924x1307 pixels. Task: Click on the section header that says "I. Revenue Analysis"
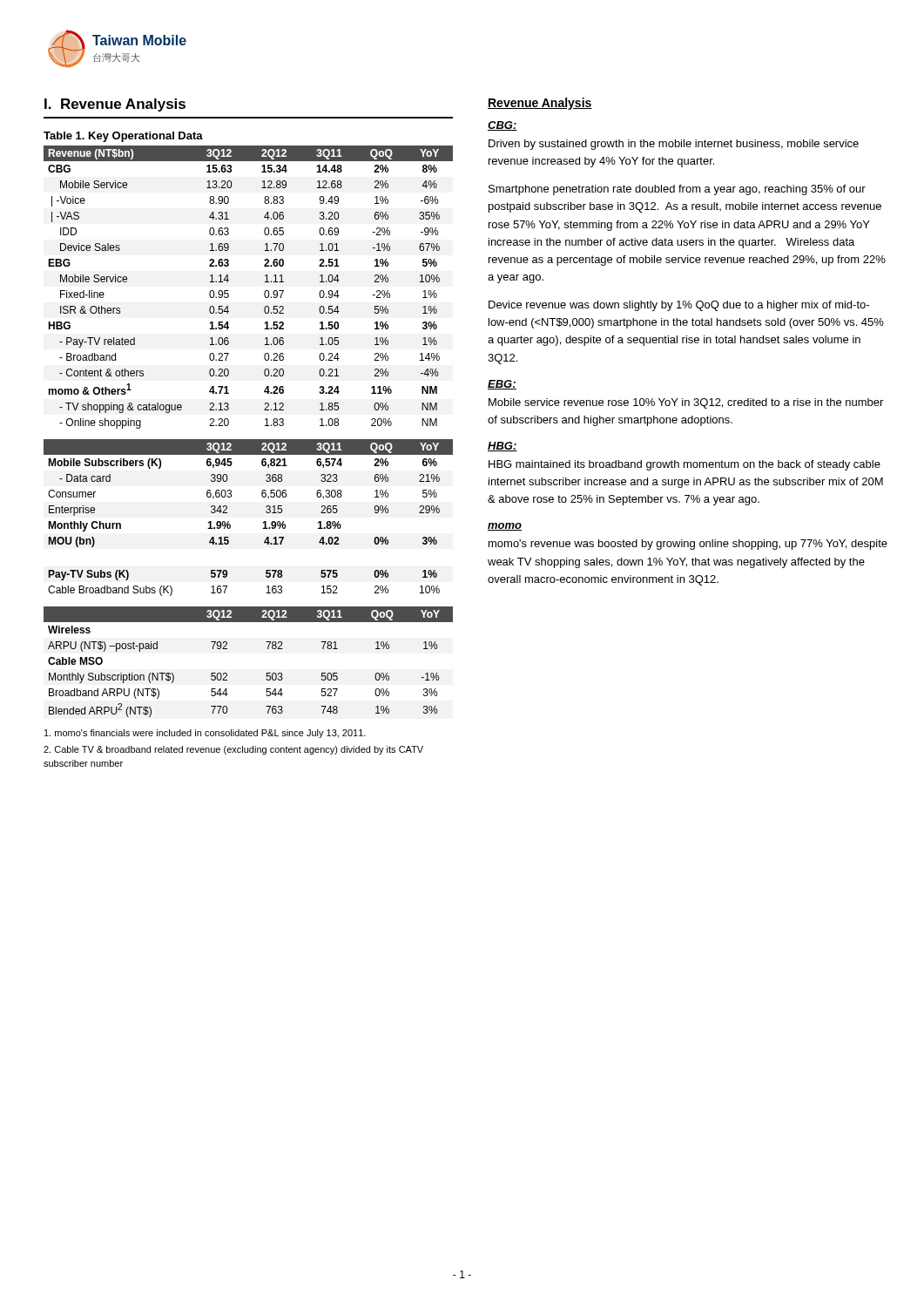[115, 104]
